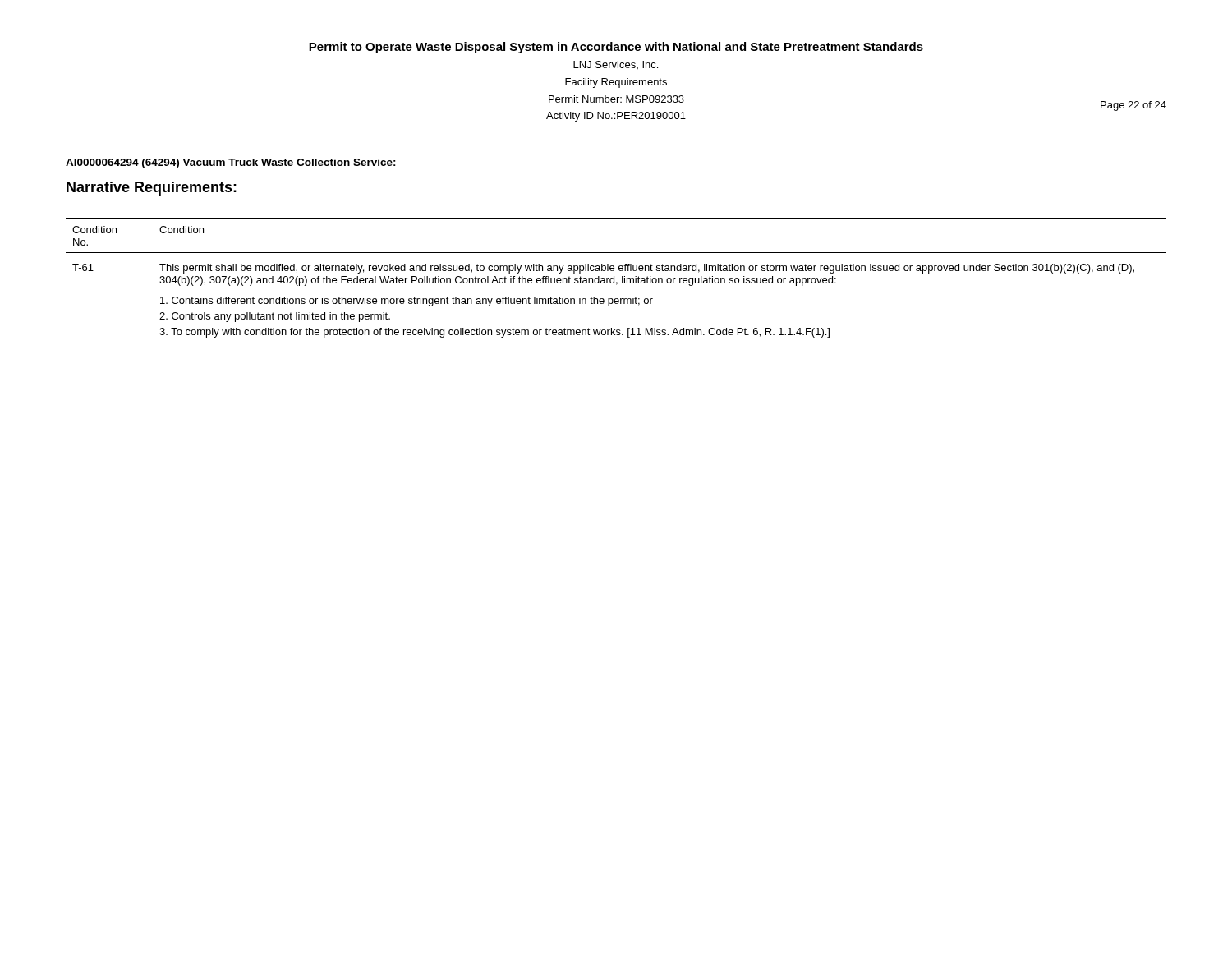The image size is (1232, 953).
Task: Find the passage starting "AI0000064294 (64294) Vacuum Truck"
Action: (231, 162)
